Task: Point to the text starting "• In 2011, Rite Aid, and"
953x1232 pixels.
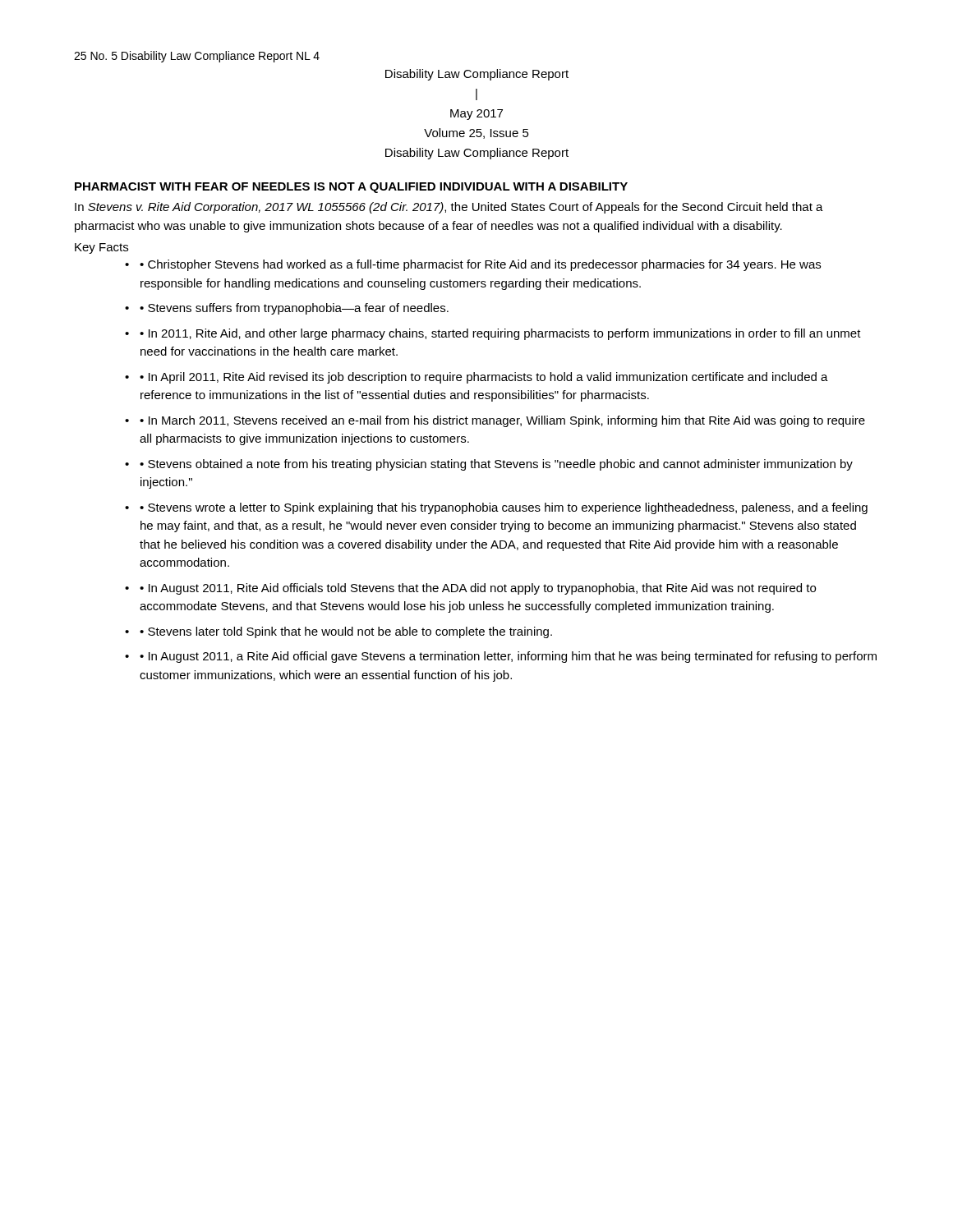Action: click(500, 342)
